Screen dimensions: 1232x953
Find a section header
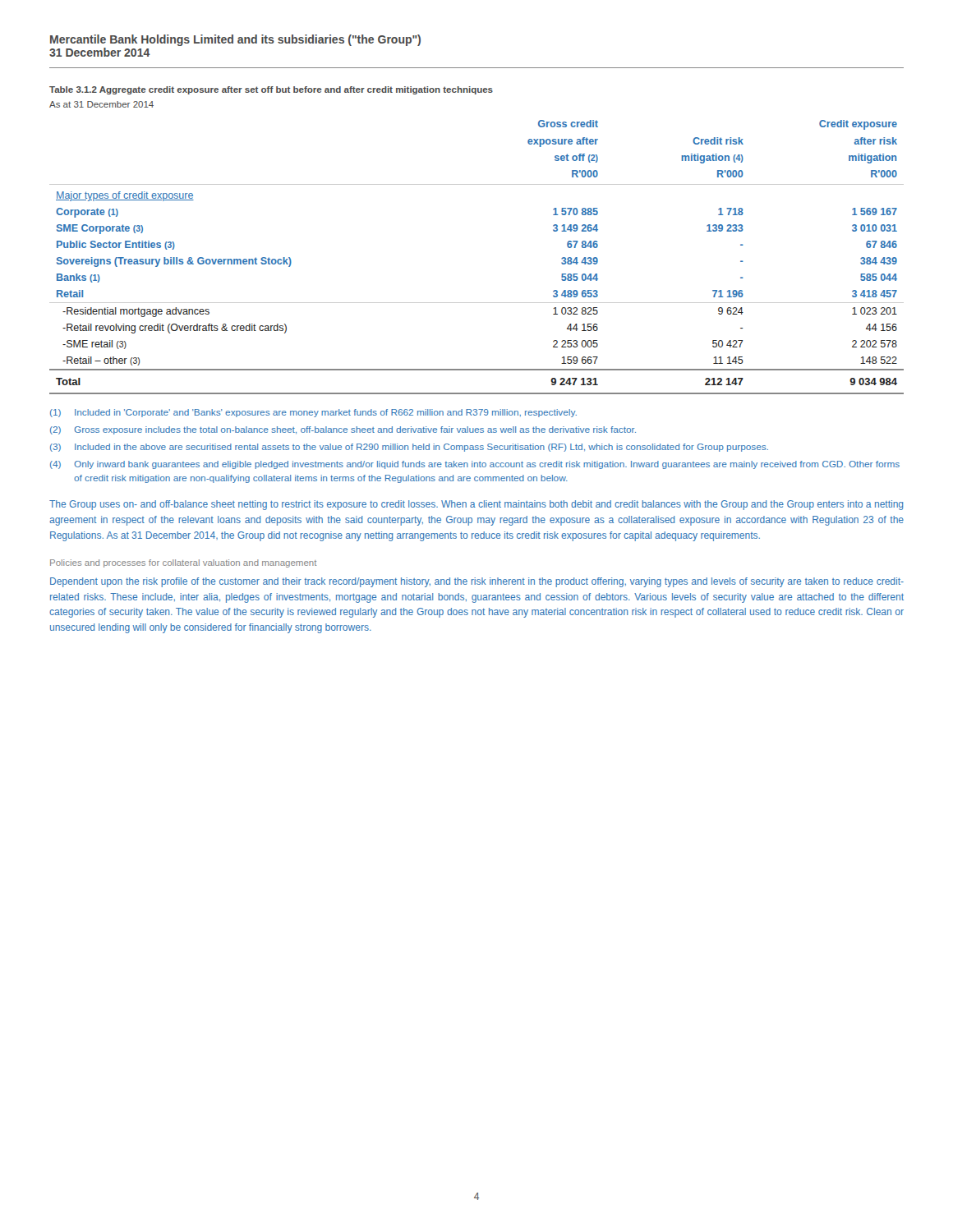pyautogui.click(x=183, y=563)
